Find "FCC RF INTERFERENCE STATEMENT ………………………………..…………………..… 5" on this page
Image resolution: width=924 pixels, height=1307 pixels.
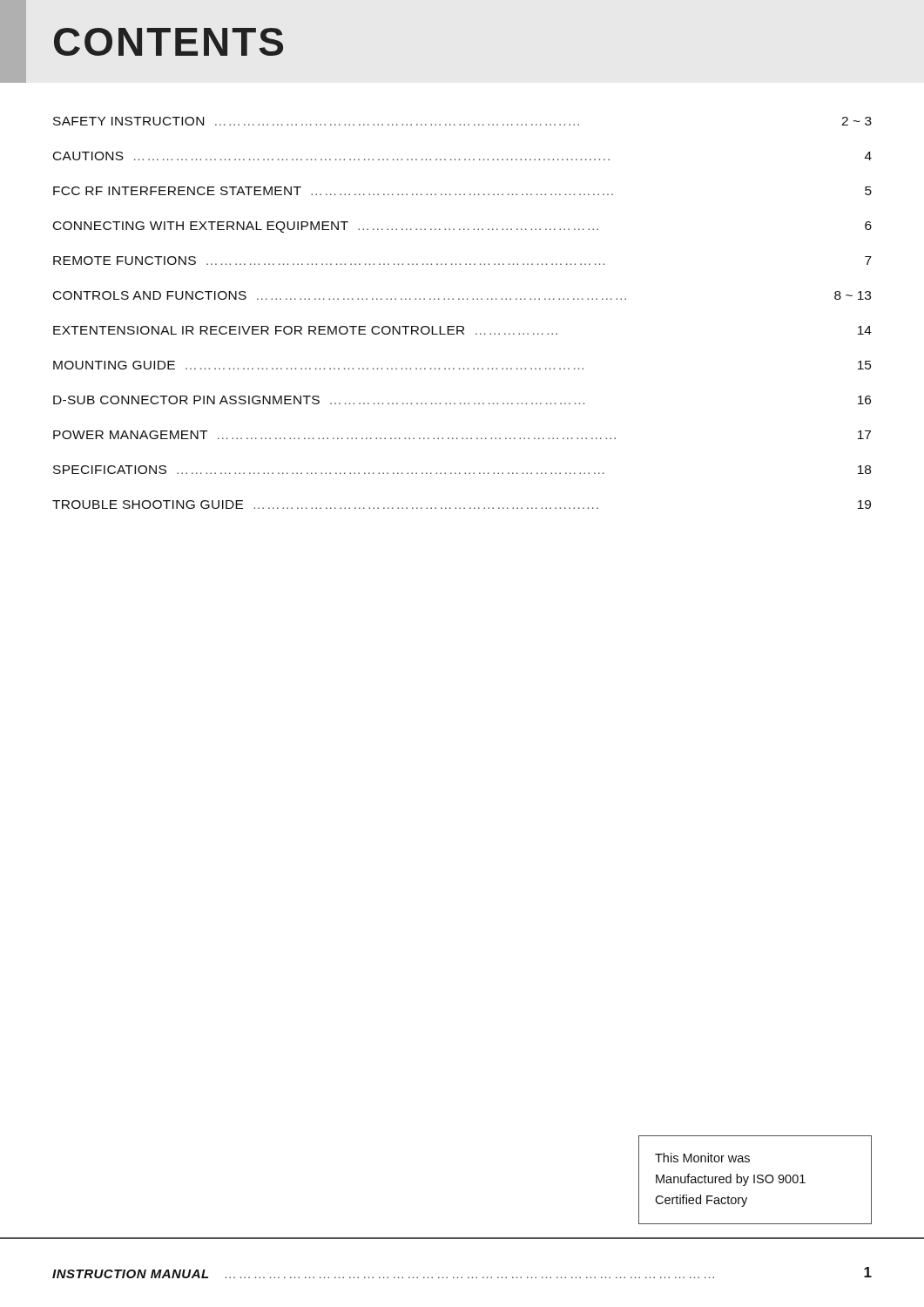(x=462, y=191)
